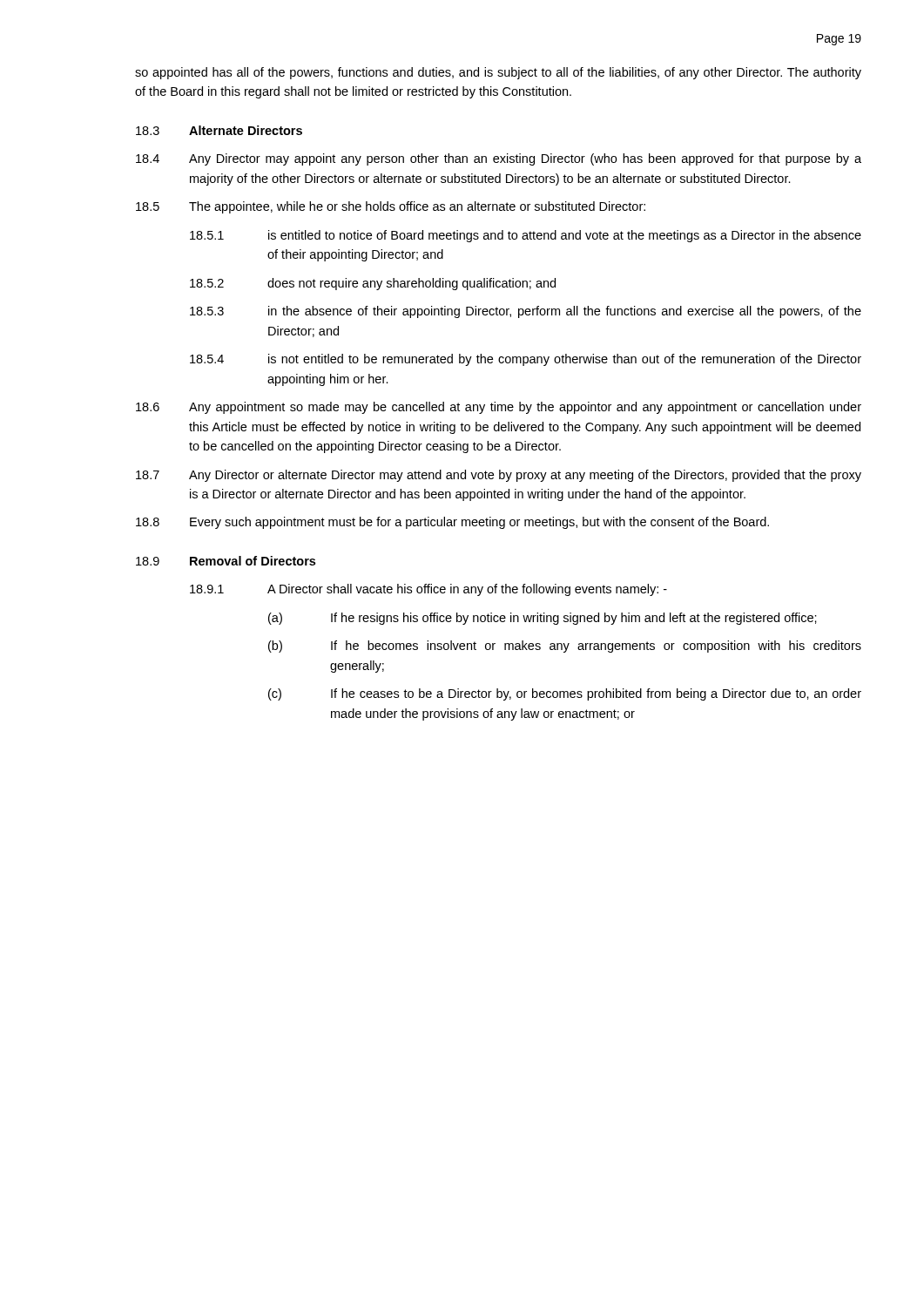Where is the passage that starts "(c) If he"?
The width and height of the screenshot is (924, 1307).
tap(564, 704)
